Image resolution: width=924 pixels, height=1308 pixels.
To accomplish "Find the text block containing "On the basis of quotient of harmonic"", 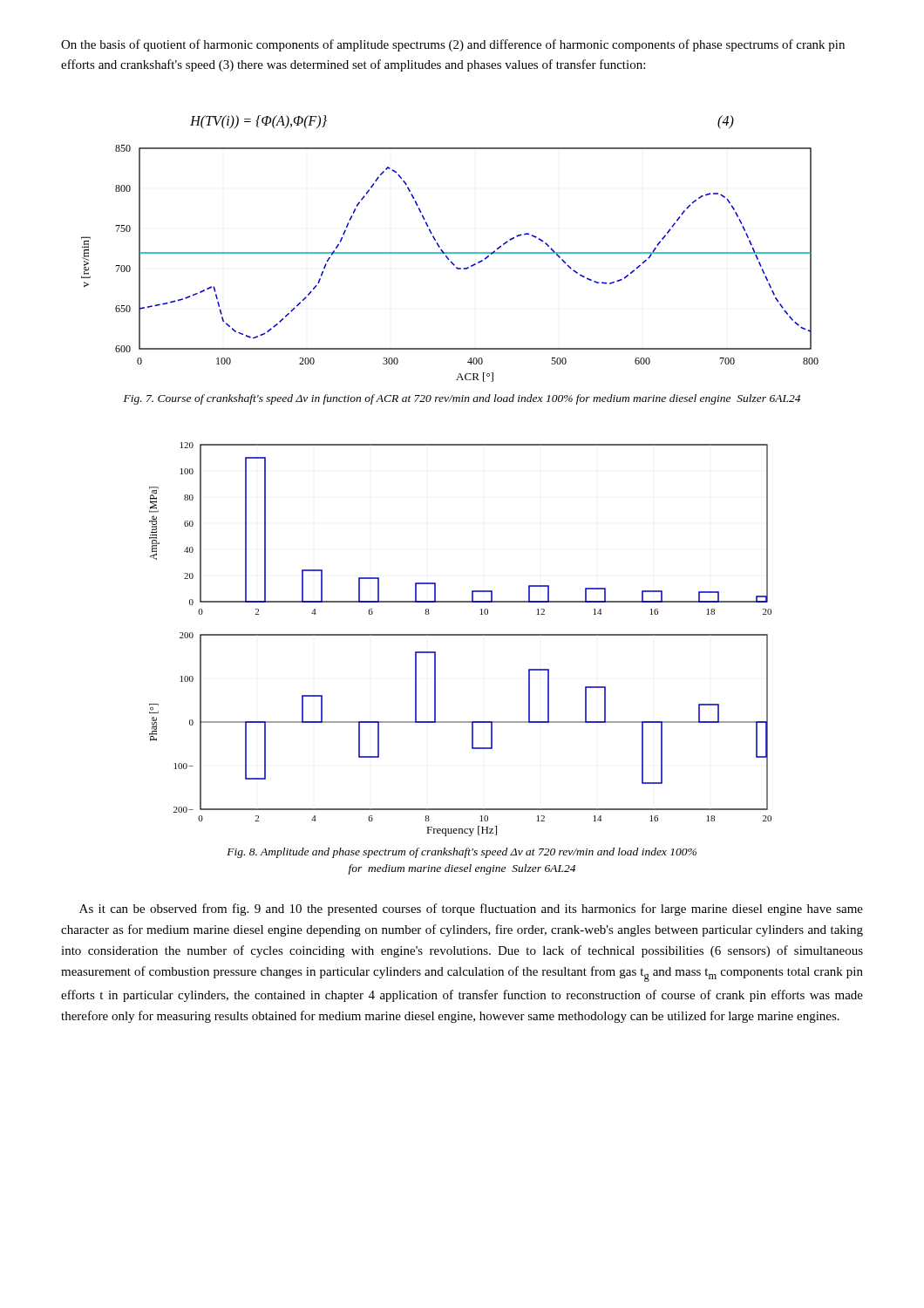I will click(x=453, y=54).
